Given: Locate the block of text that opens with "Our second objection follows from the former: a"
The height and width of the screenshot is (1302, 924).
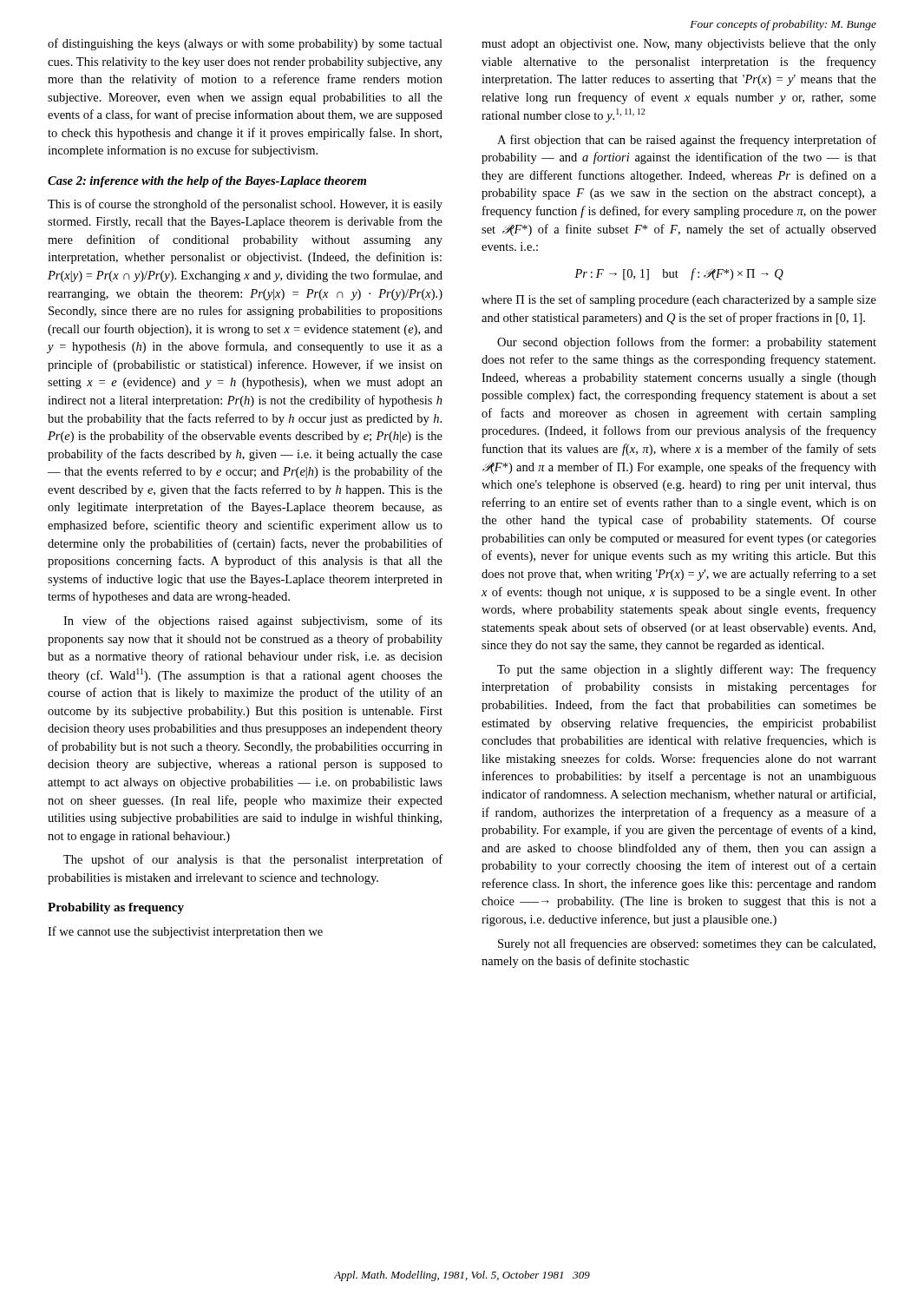Looking at the screenshot, I should click(x=679, y=494).
